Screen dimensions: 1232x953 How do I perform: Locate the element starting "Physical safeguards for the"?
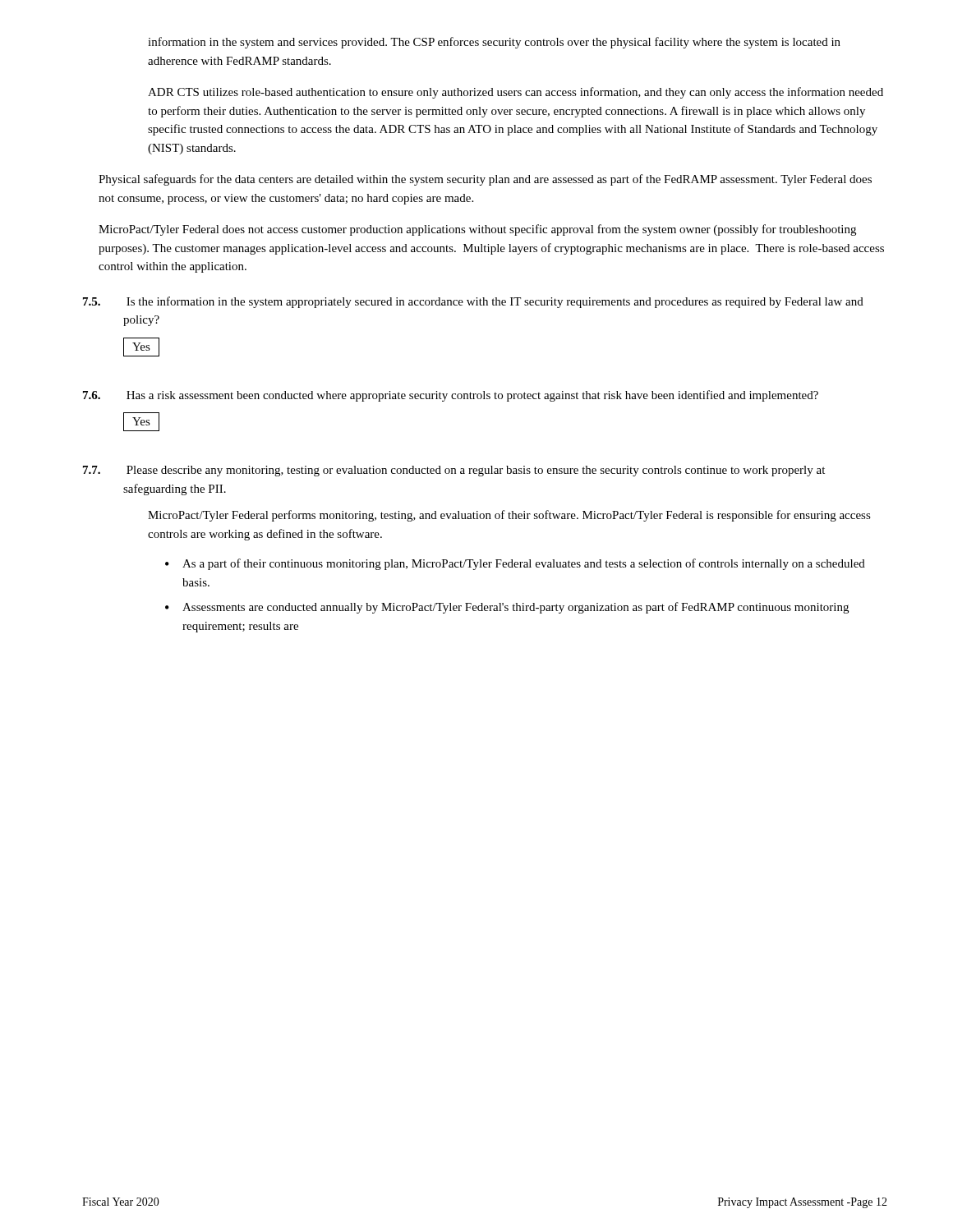point(485,188)
